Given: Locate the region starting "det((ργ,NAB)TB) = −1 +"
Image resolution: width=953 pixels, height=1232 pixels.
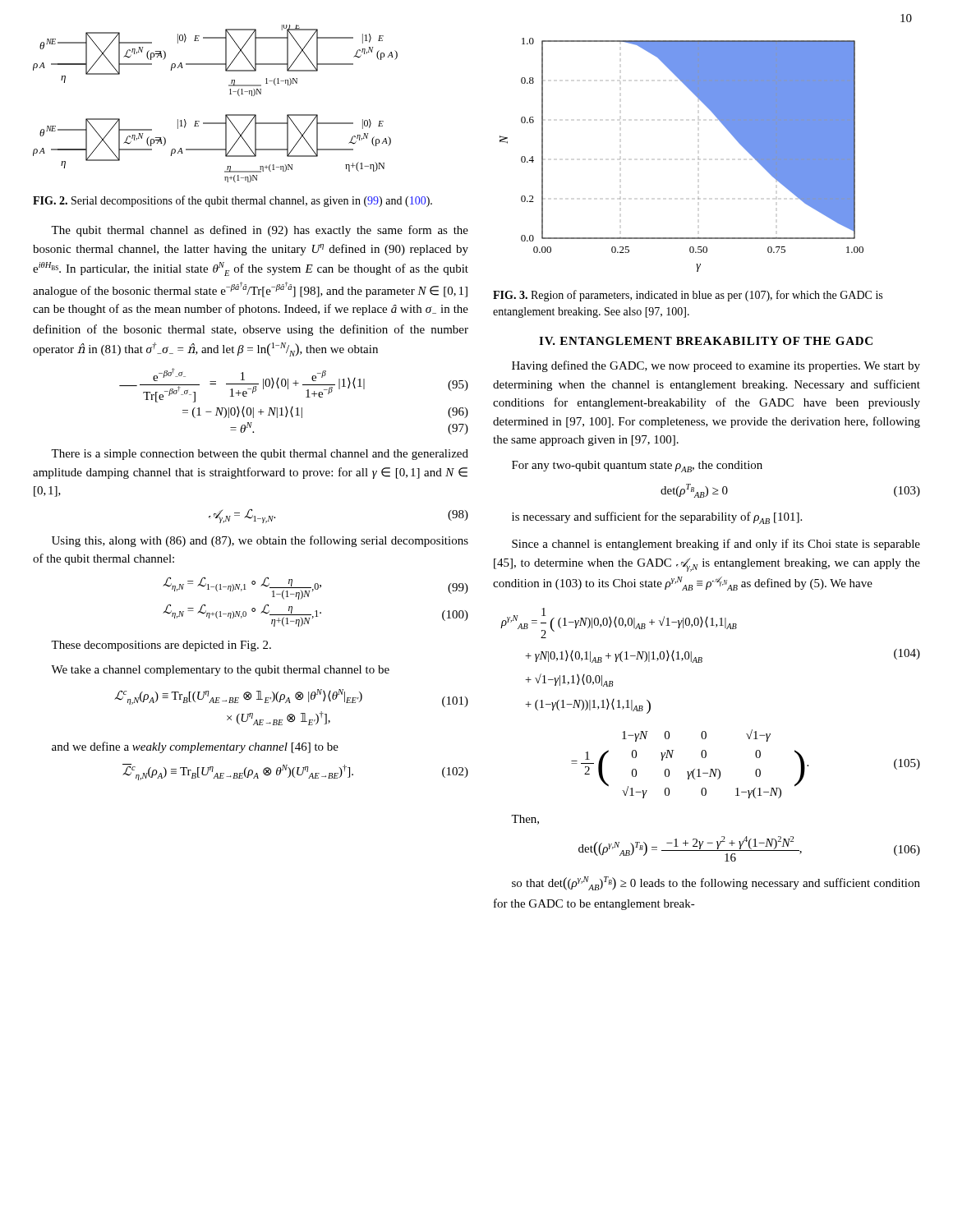Looking at the screenshot, I should [x=711, y=850].
